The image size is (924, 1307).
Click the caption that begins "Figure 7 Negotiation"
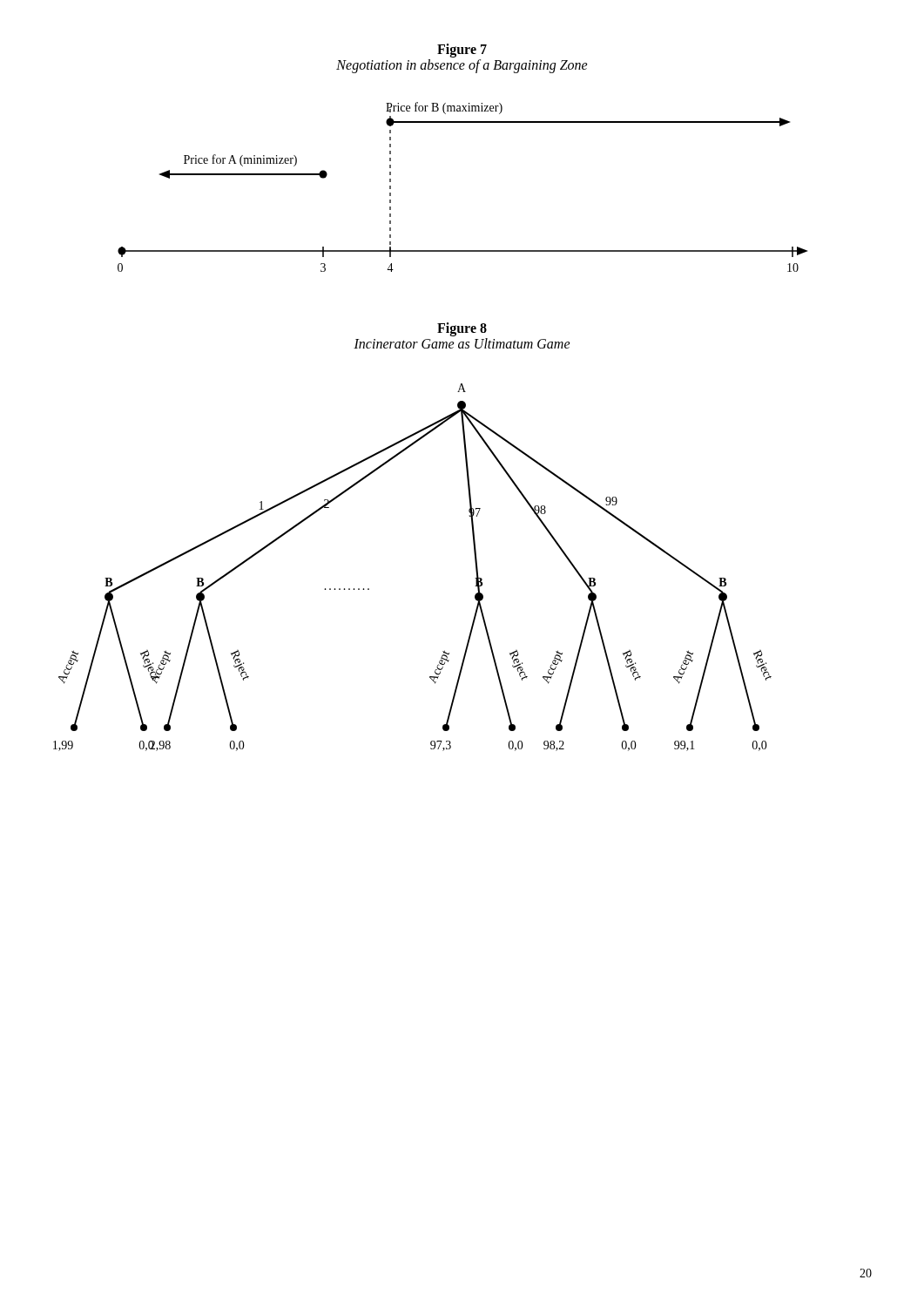click(x=462, y=58)
